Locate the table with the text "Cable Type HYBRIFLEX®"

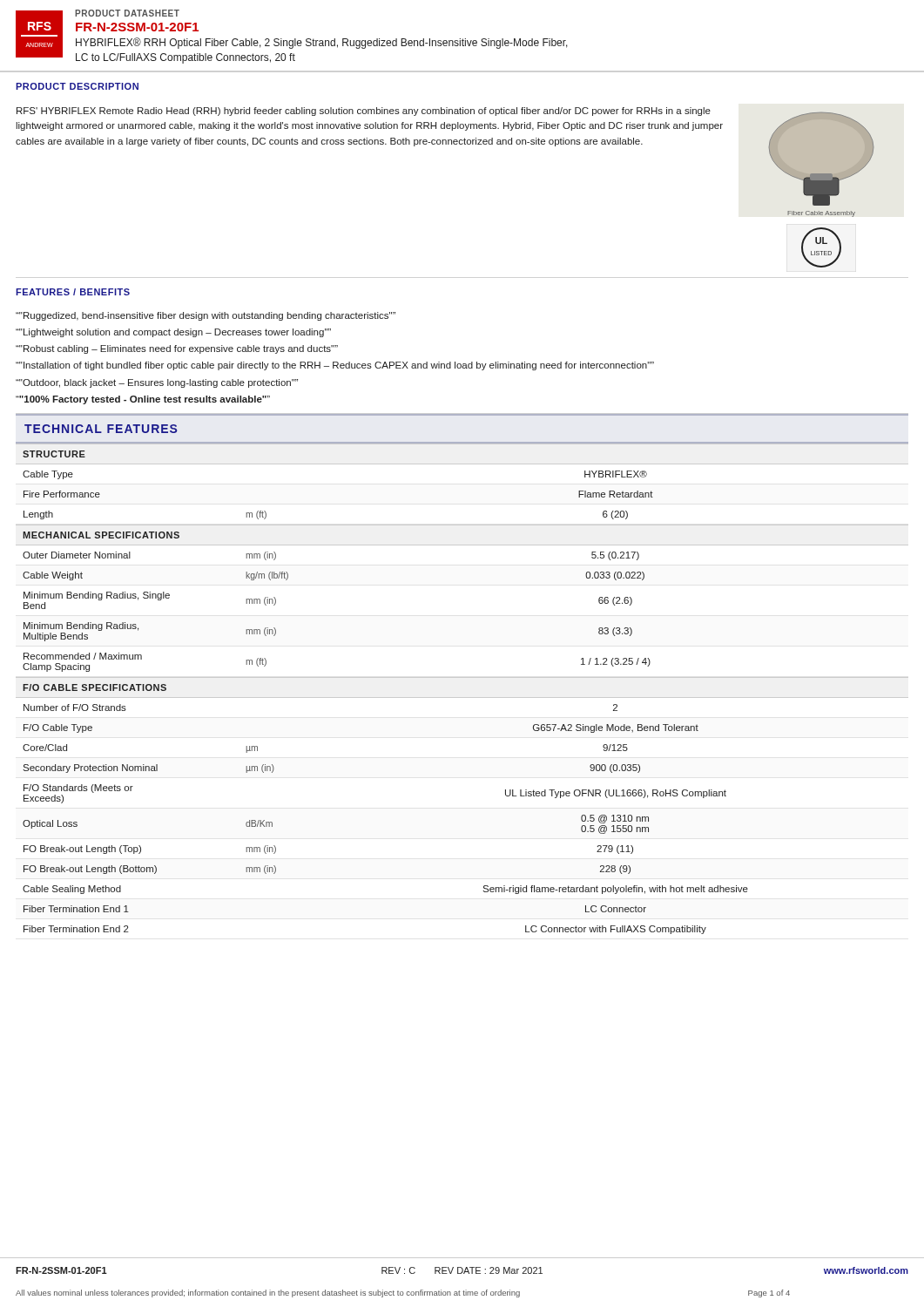[462, 495]
